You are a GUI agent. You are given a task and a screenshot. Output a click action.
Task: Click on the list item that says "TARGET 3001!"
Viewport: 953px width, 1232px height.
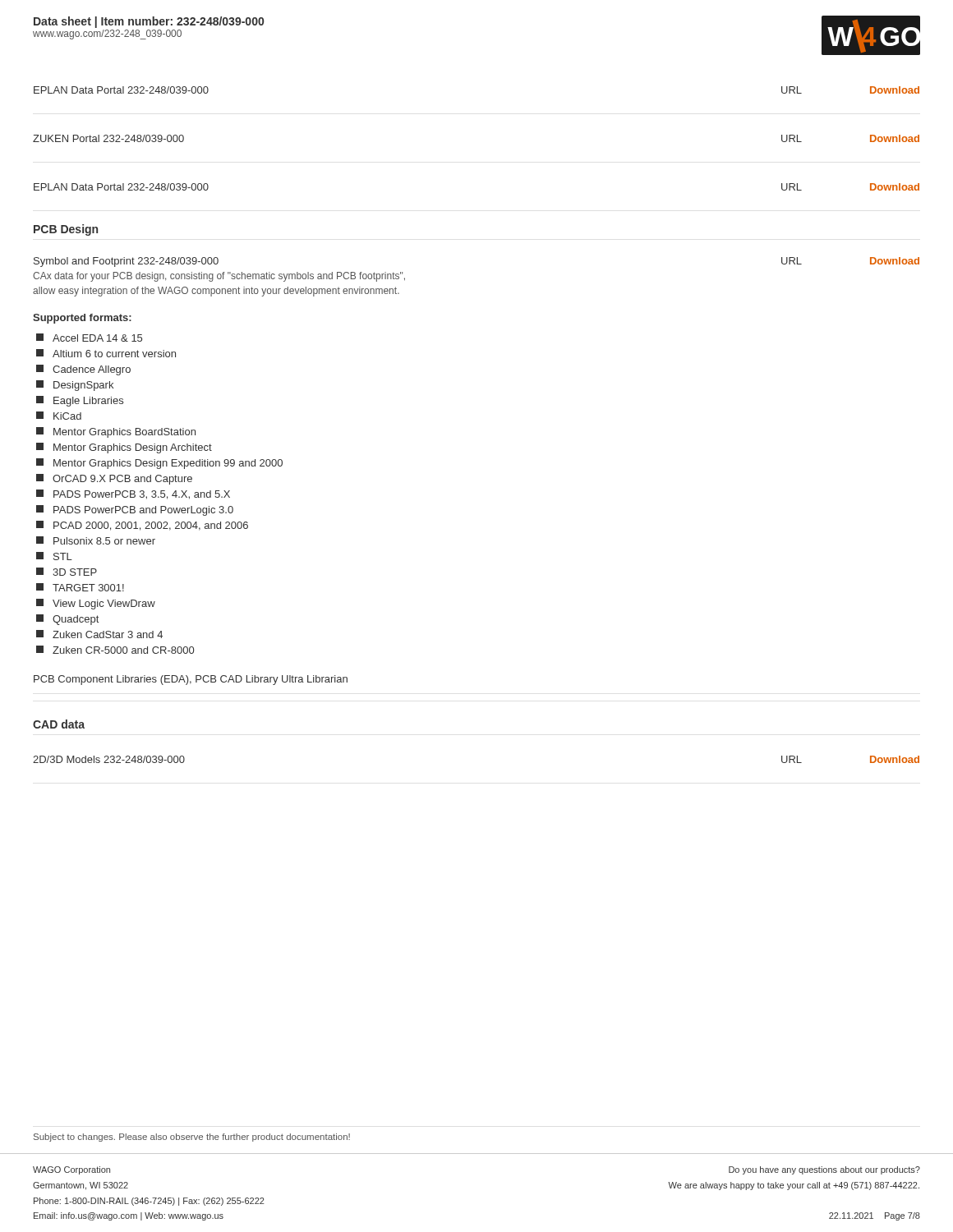(x=79, y=588)
